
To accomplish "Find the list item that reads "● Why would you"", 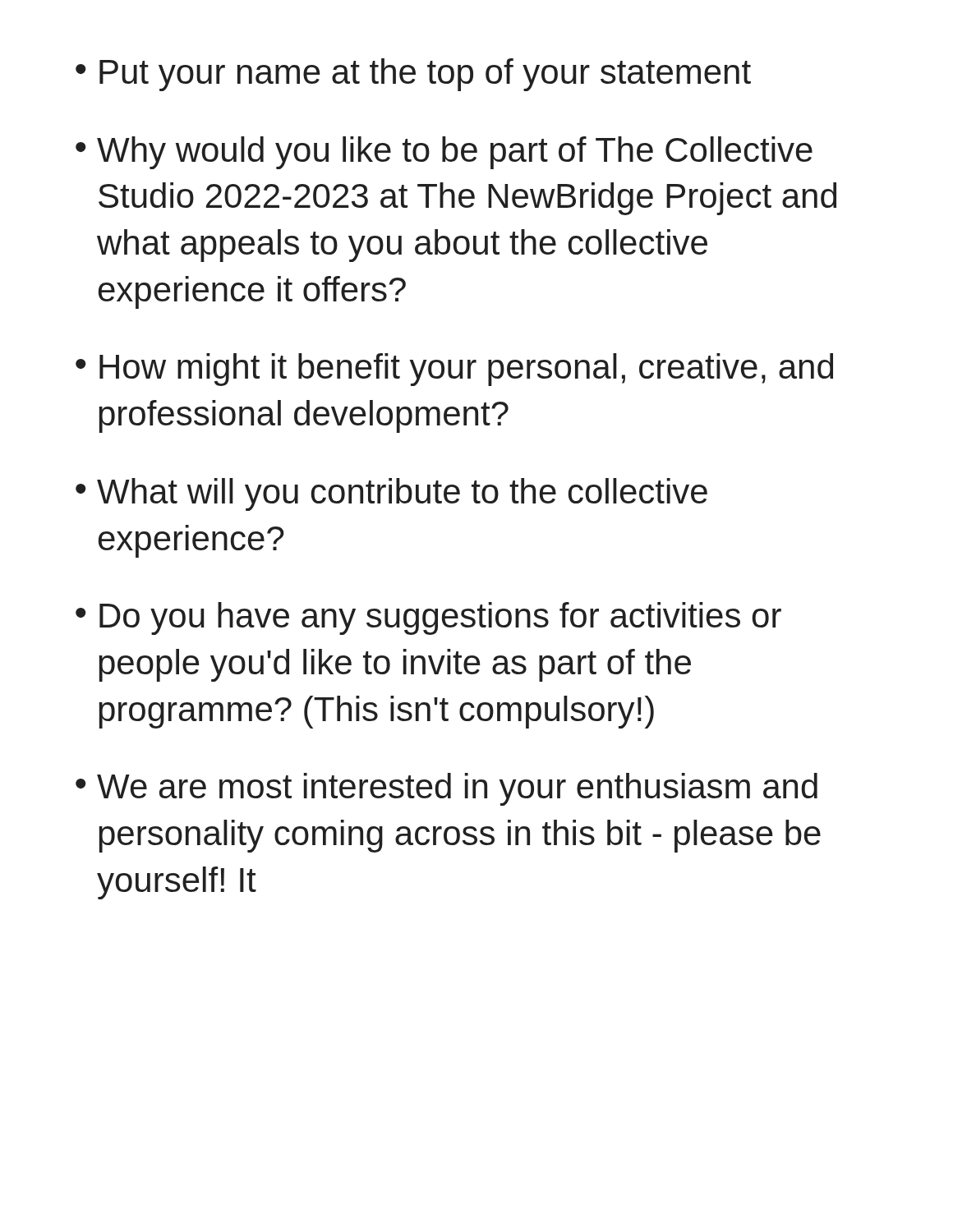I will [476, 220].
